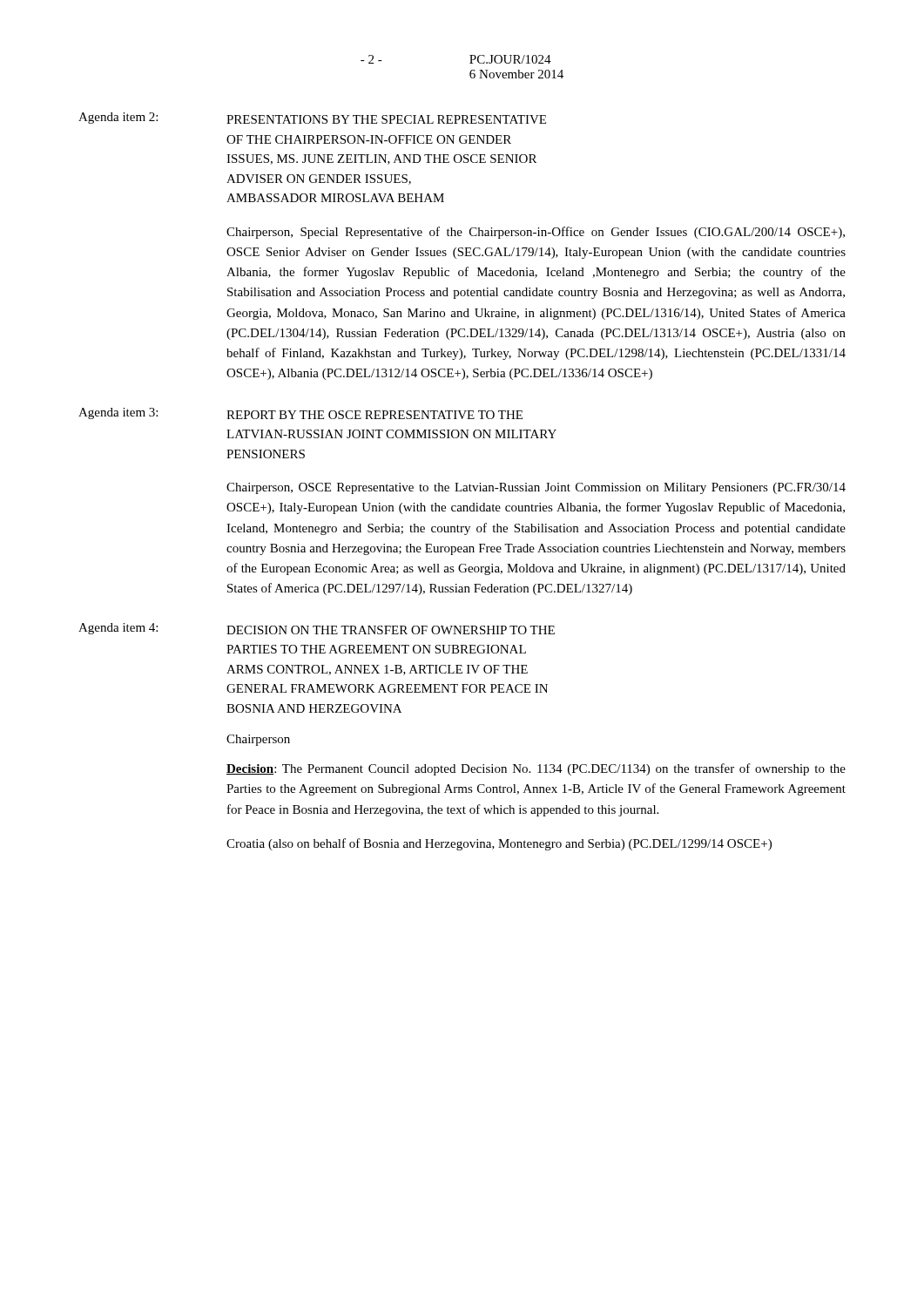Find the text block containing "Chairperson, Special Representative"
924x1307 pixels.
tap(536, 302)
